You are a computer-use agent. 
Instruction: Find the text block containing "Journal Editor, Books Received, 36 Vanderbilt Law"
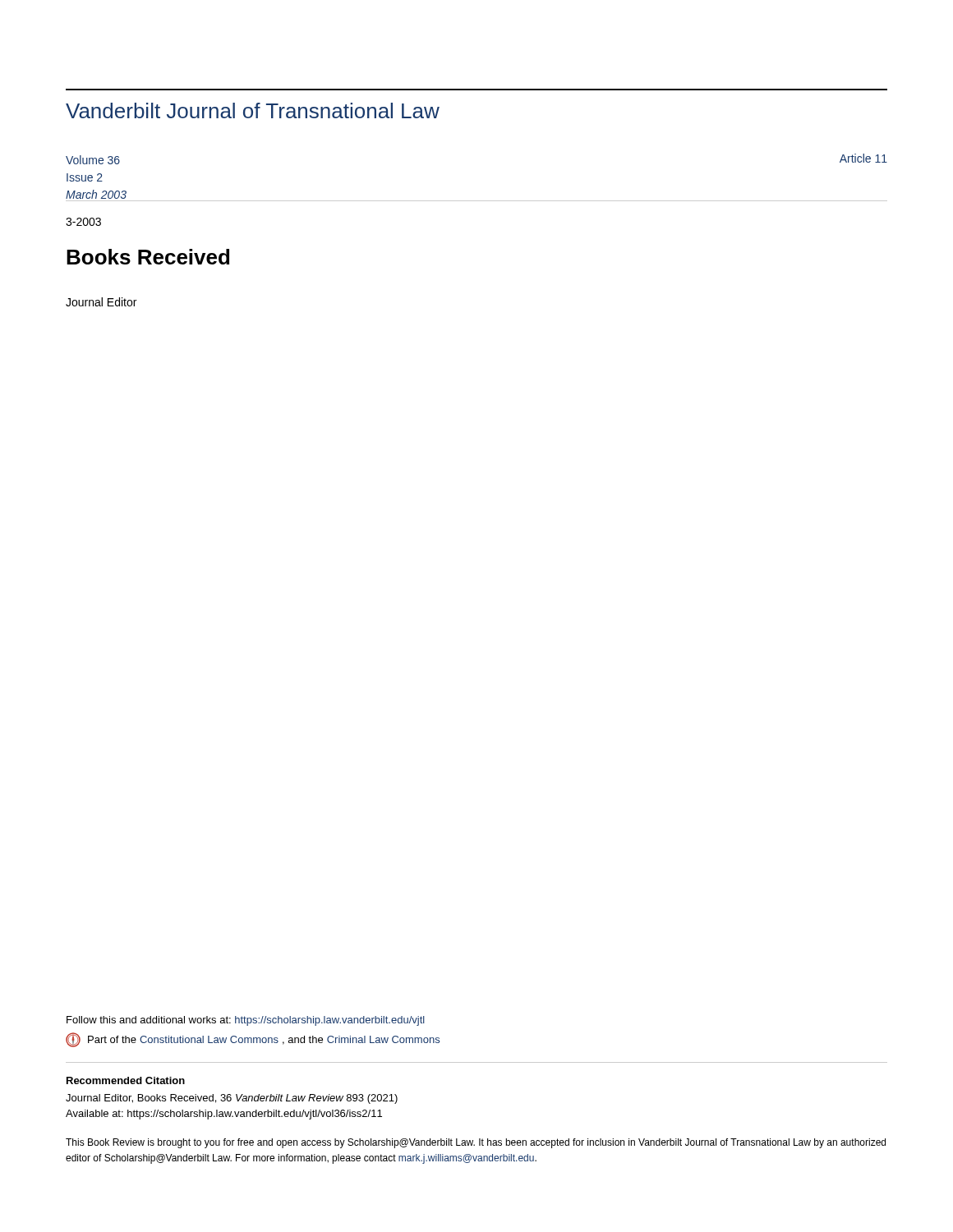tap(232, 1105)
